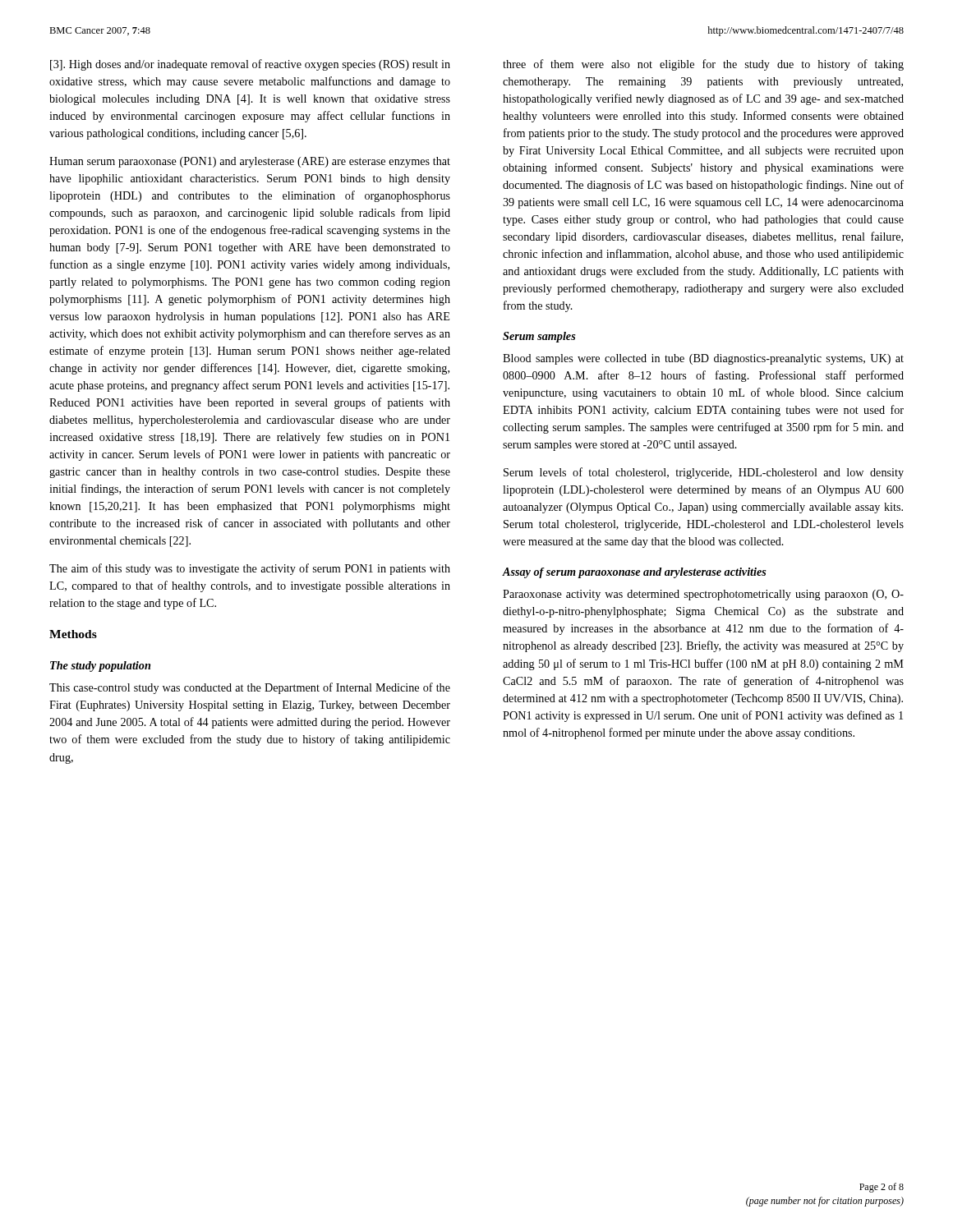
Task: Navigate to the block starting "The study population"
Action: point(100,666)
